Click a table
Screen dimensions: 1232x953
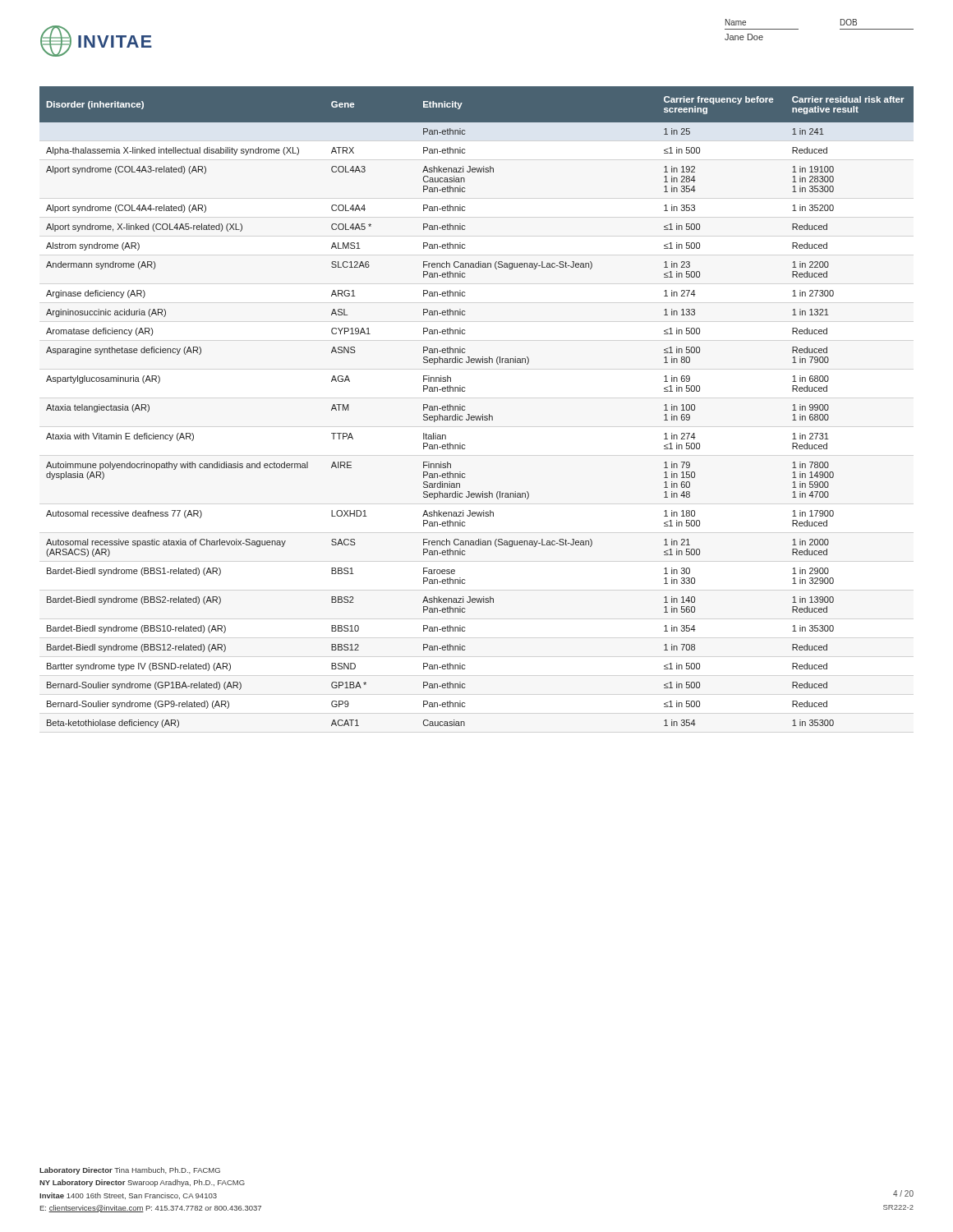476,409
